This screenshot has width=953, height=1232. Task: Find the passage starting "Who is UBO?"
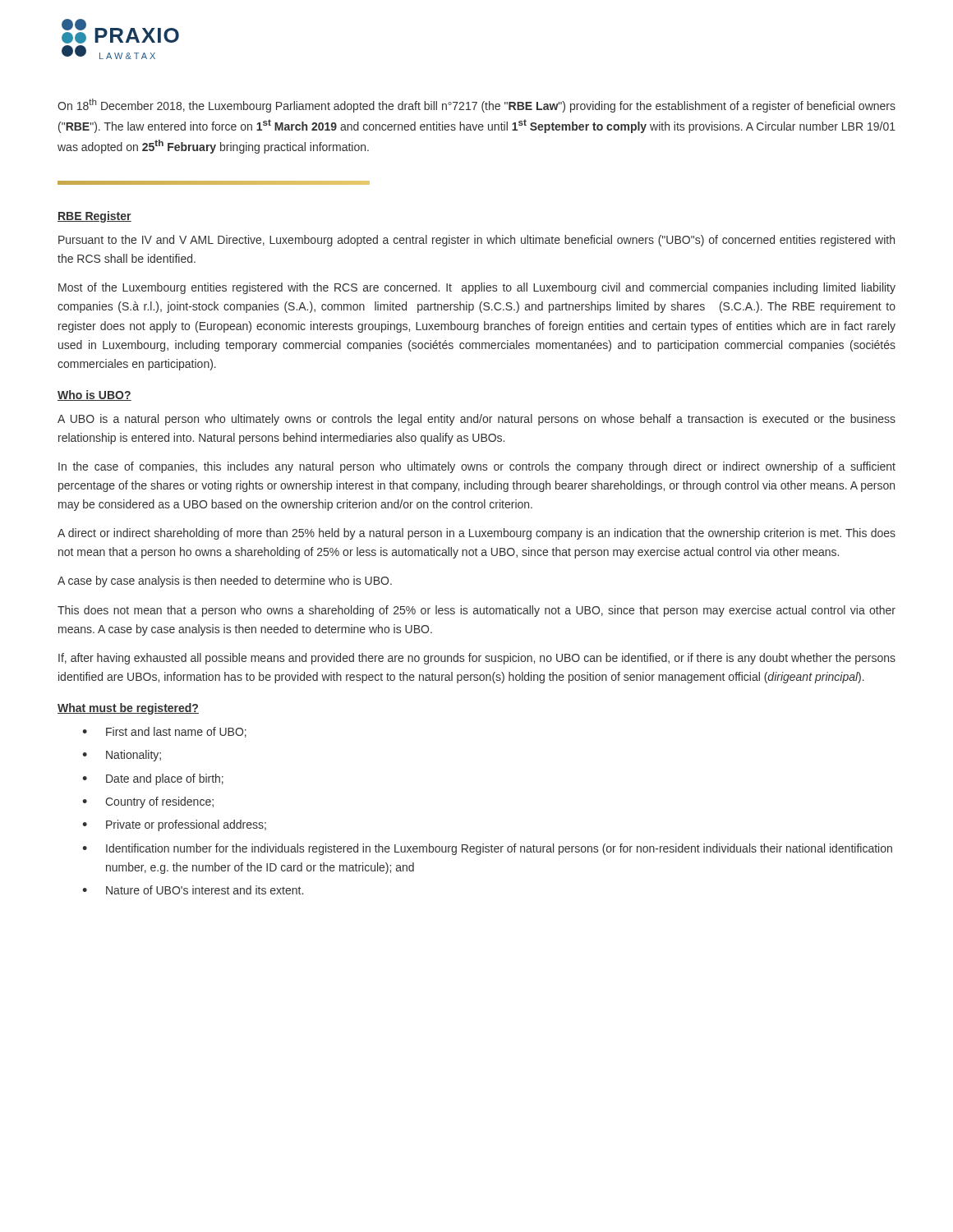[x=94, y=395]
